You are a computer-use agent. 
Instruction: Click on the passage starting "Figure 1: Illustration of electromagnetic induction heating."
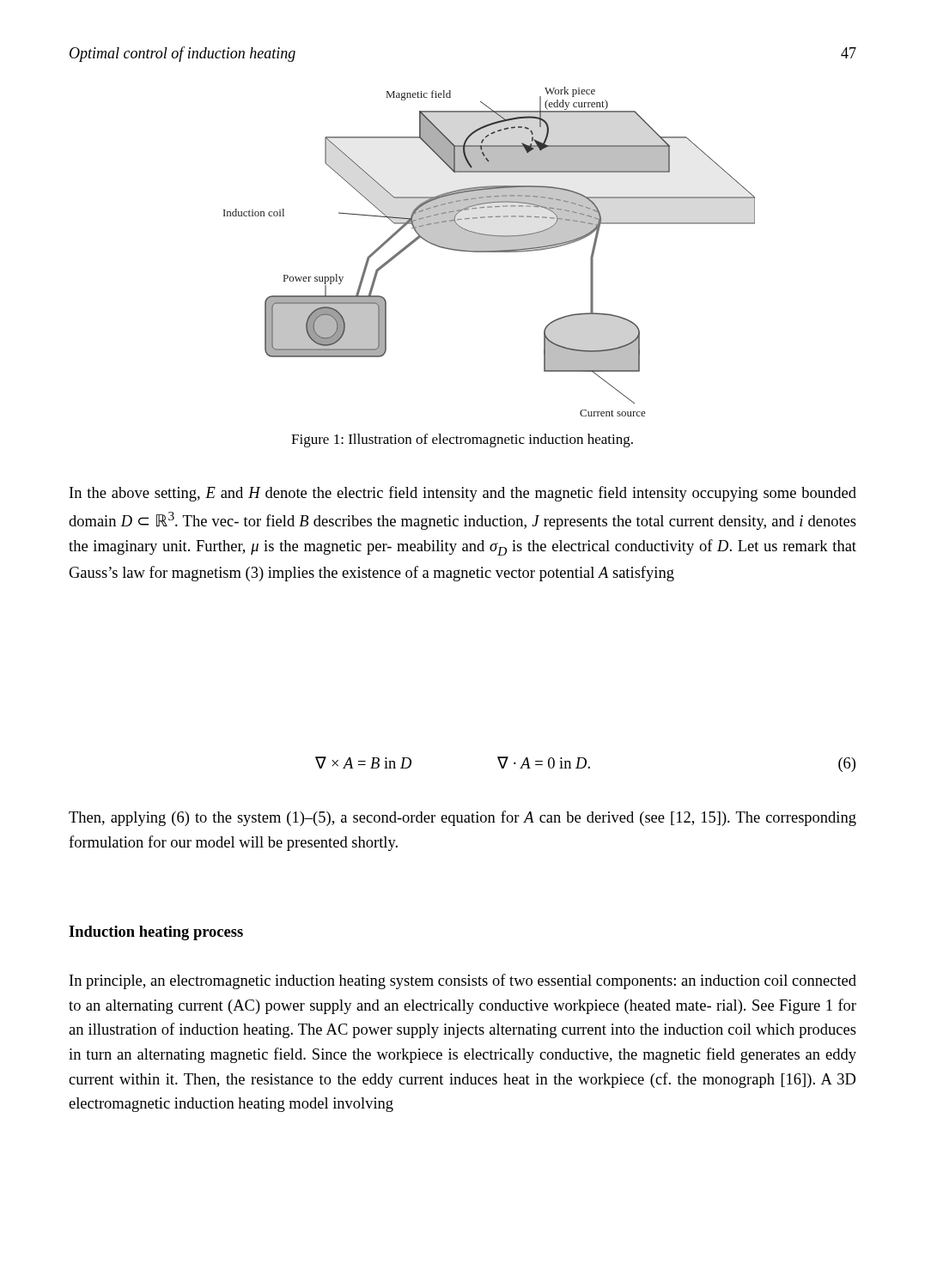coord(462,439)
